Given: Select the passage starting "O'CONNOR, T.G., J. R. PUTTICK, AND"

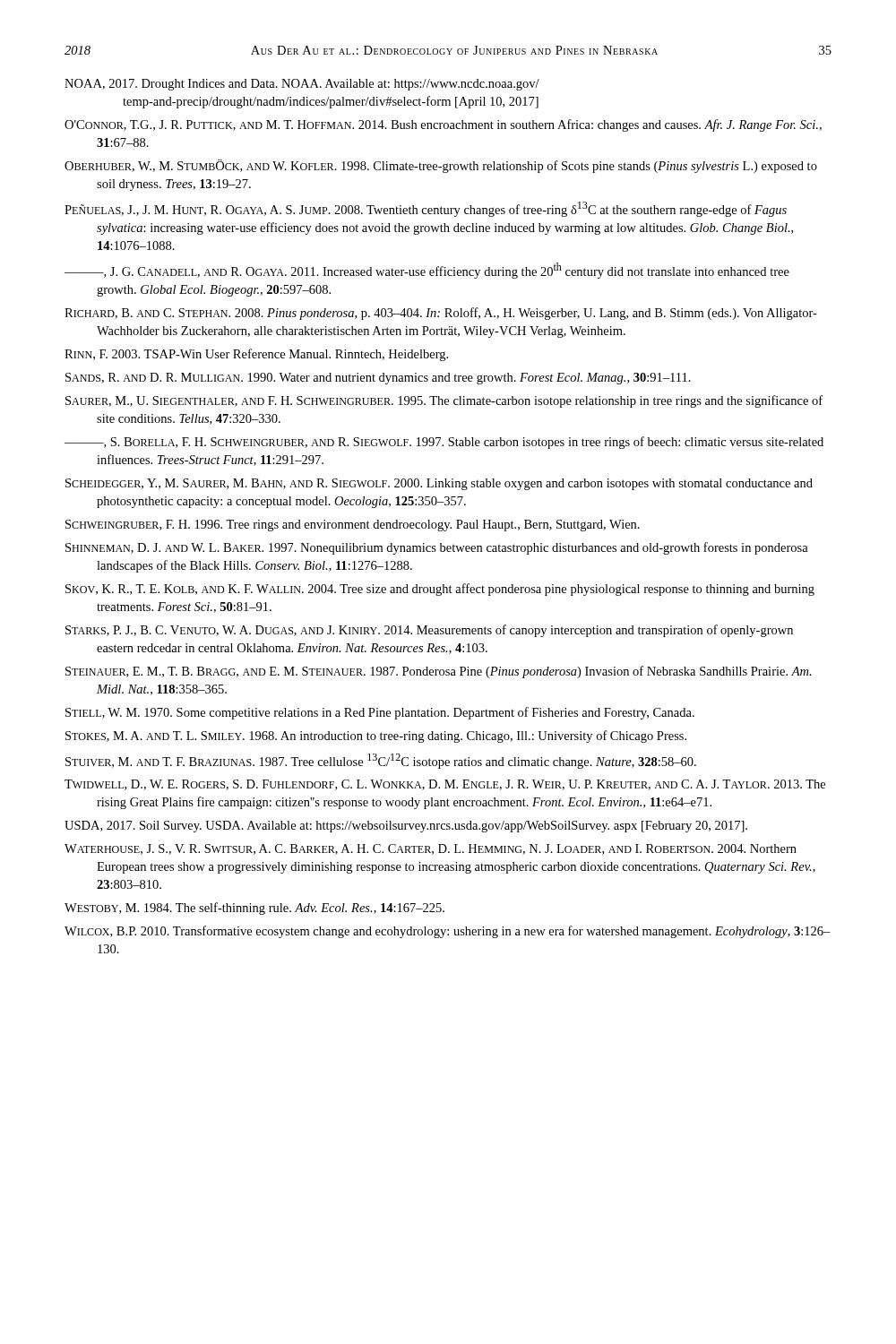Looking at the screenshot, I should (443, 133).
